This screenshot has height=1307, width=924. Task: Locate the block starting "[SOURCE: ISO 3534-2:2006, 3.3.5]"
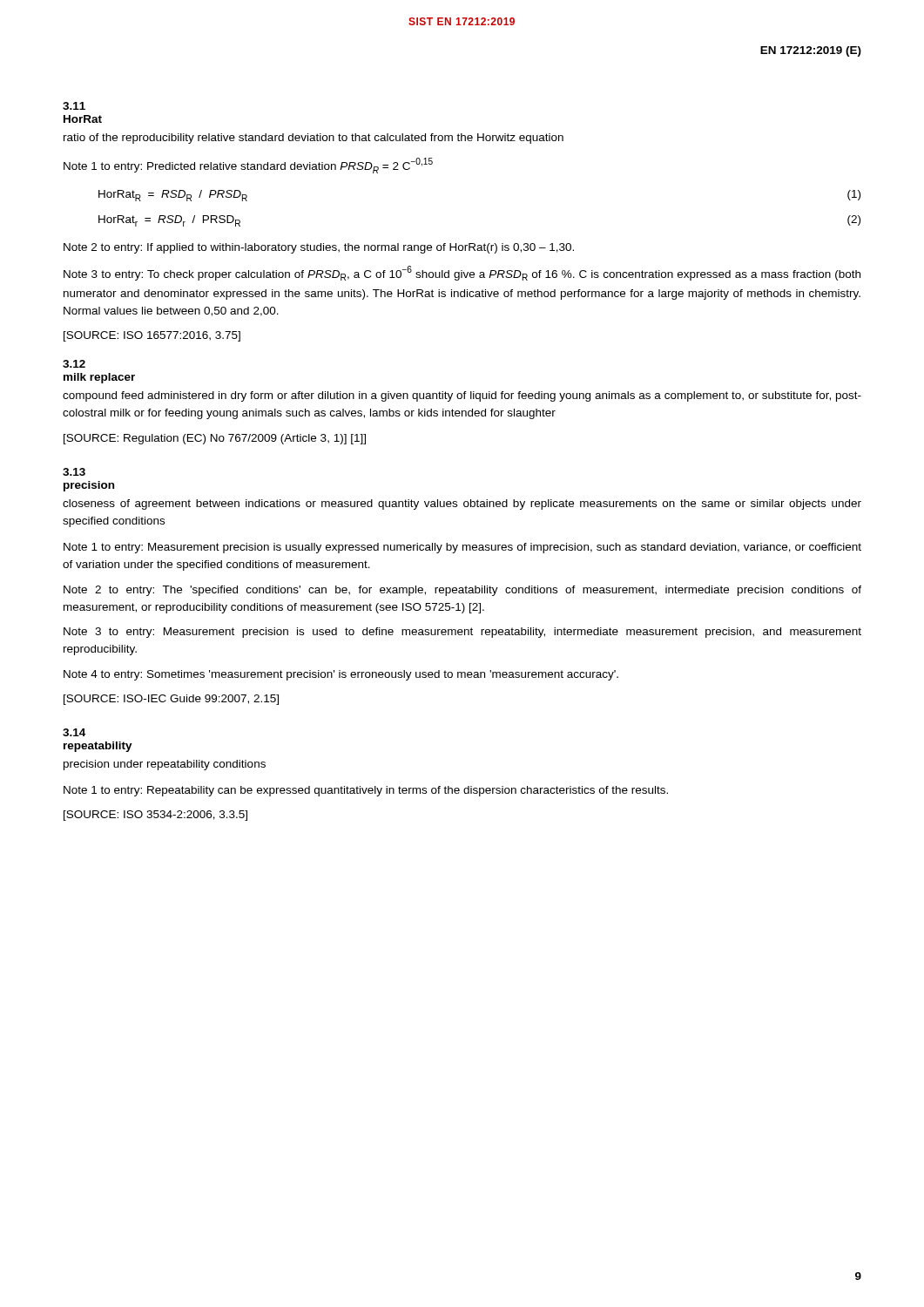[156, 815]
